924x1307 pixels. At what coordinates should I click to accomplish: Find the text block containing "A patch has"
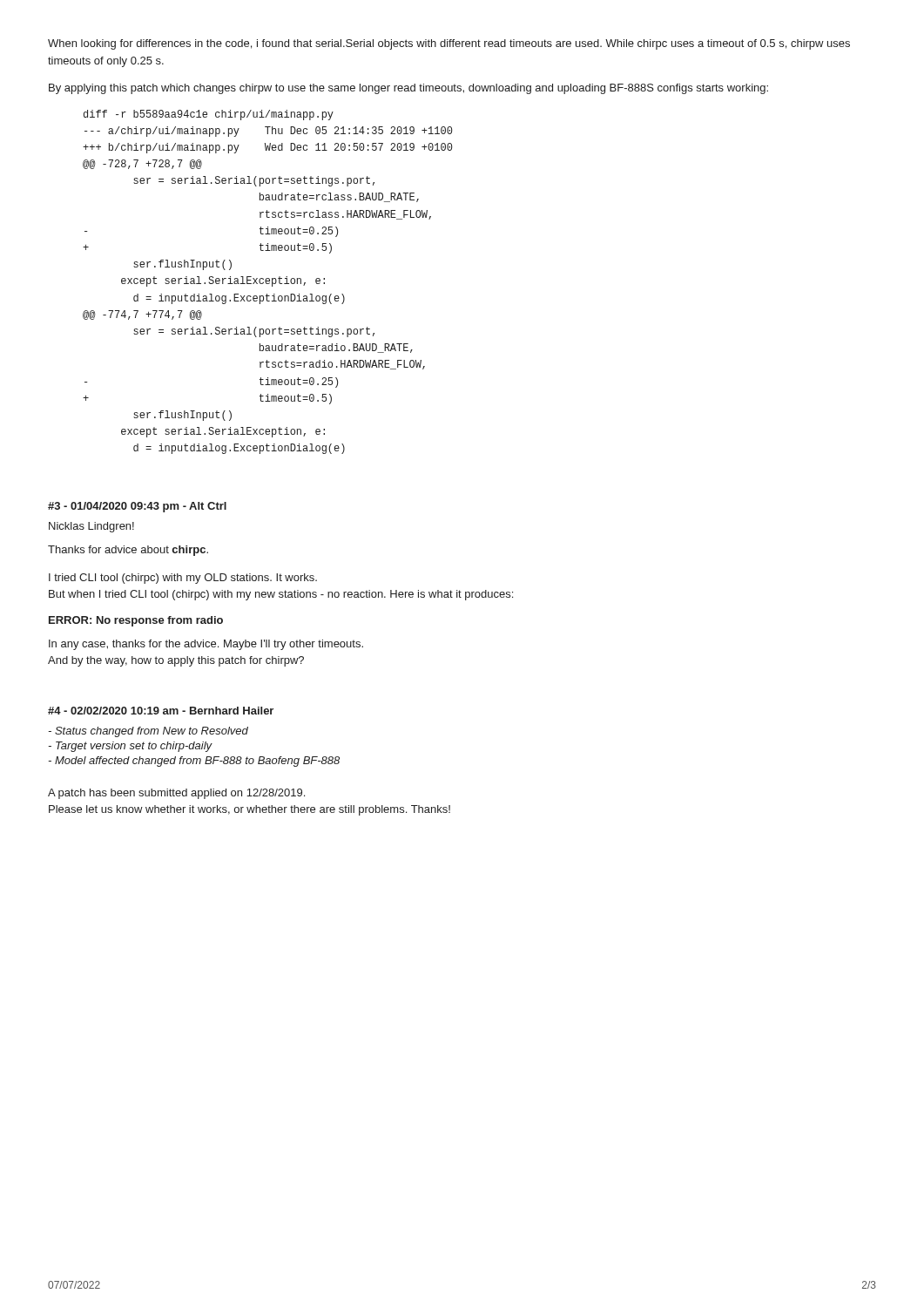coord(249,801)
